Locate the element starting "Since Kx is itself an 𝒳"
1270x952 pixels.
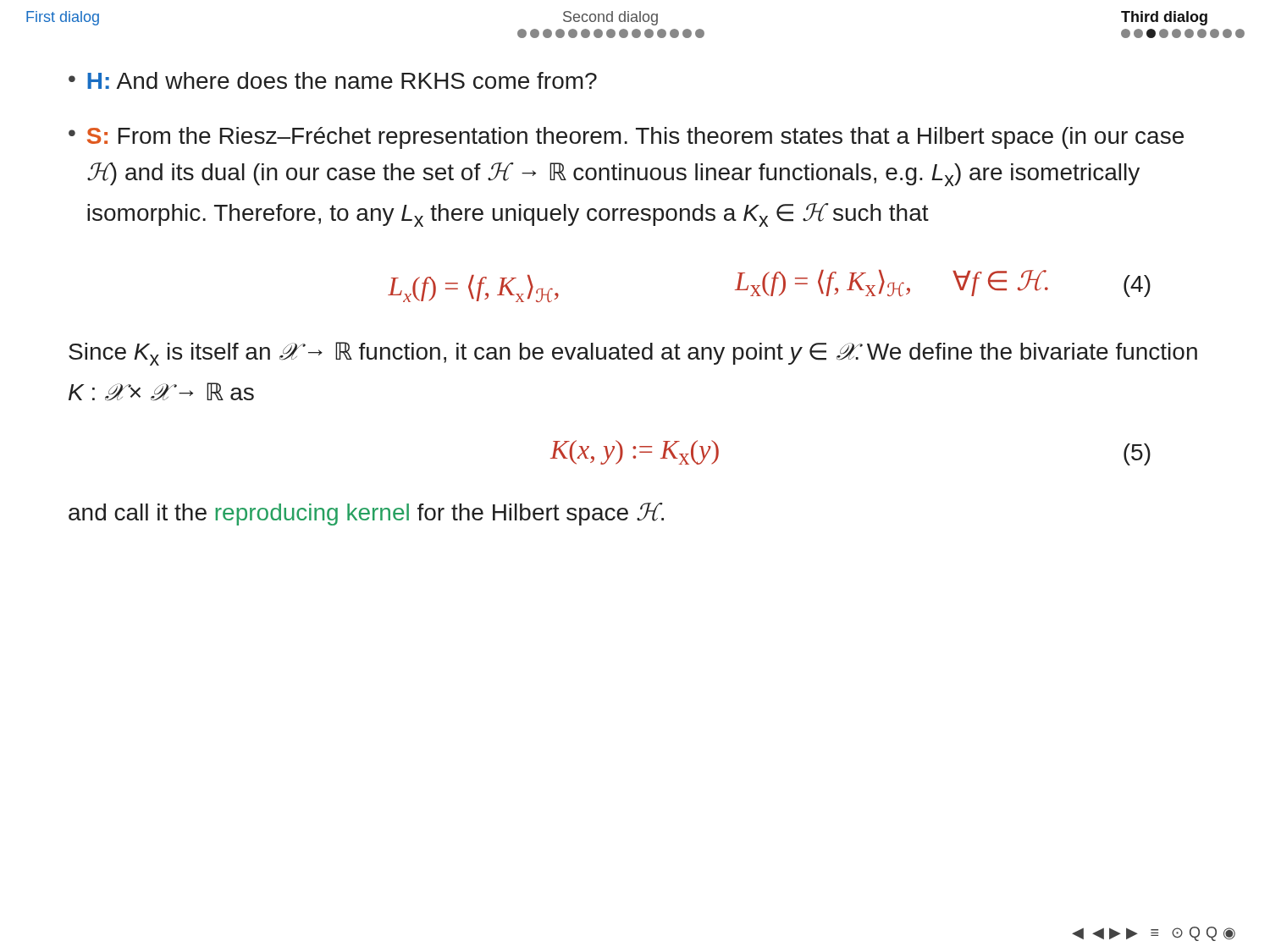pos(633,354)
